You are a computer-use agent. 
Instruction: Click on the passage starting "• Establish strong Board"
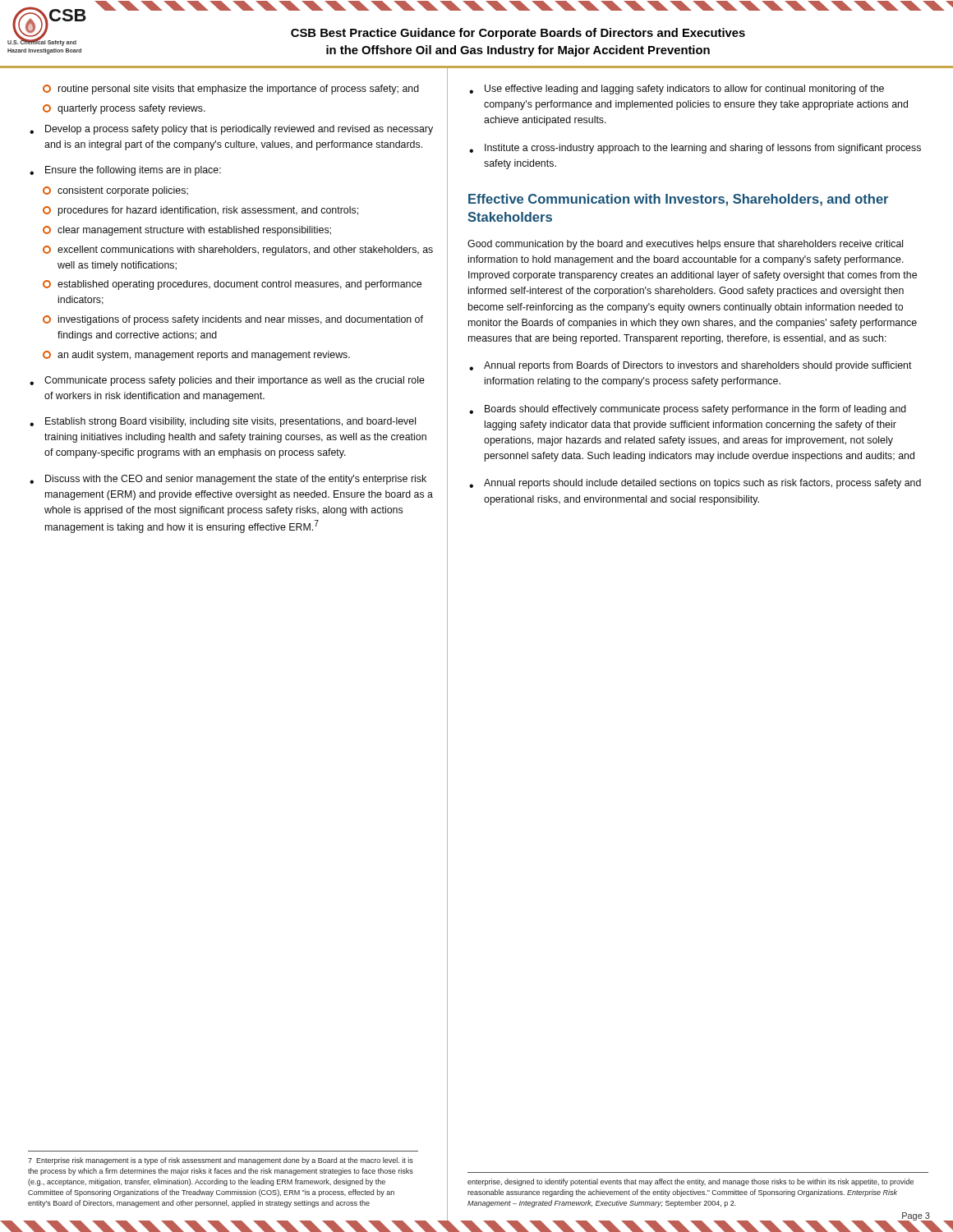(x=228, y=437)
